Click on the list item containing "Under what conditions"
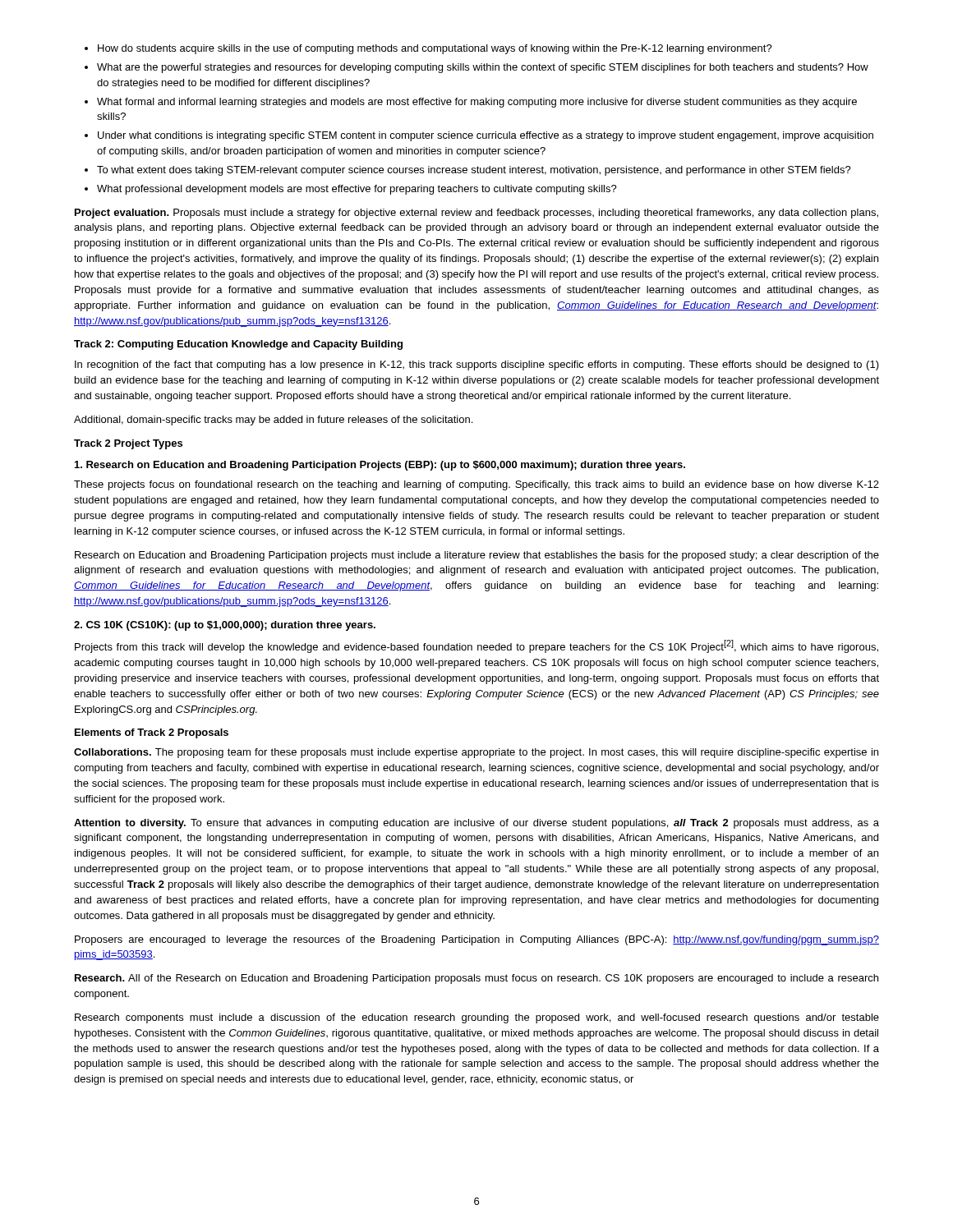 coord(488,144)
